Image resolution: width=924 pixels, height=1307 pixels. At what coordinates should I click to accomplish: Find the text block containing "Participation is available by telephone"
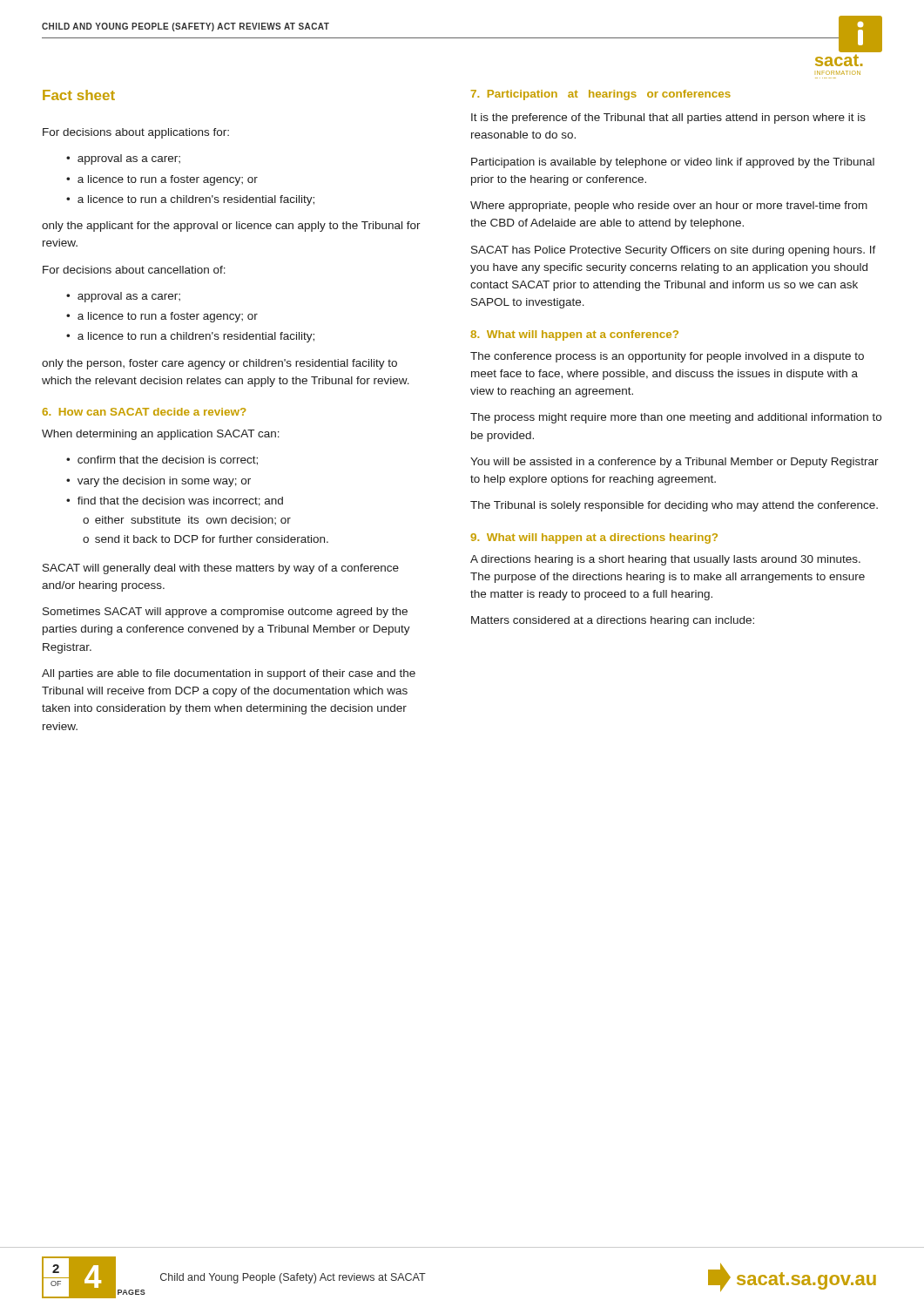click(677, 171)
